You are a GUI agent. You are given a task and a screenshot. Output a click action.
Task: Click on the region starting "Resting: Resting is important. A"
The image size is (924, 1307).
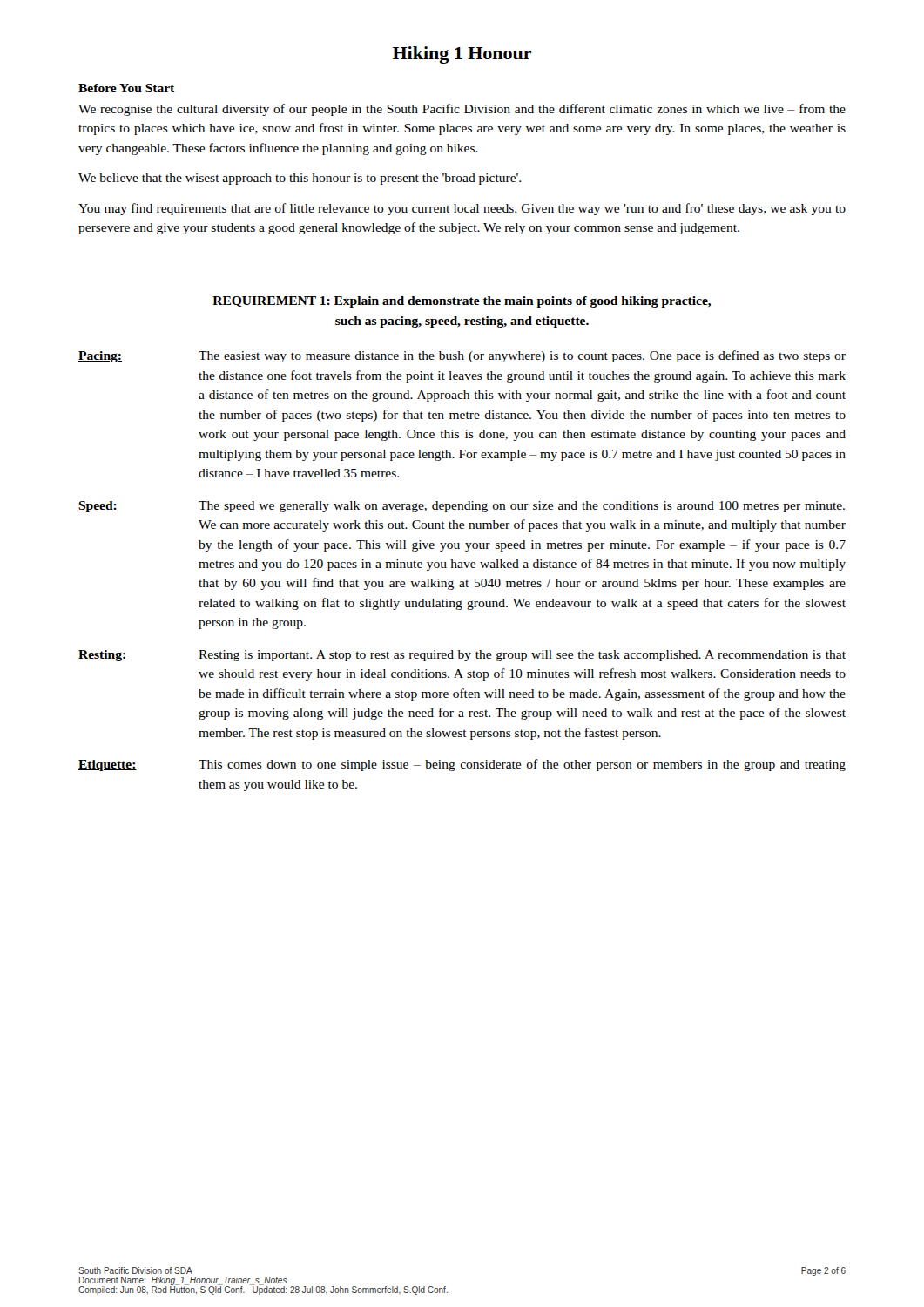(462, 694)
